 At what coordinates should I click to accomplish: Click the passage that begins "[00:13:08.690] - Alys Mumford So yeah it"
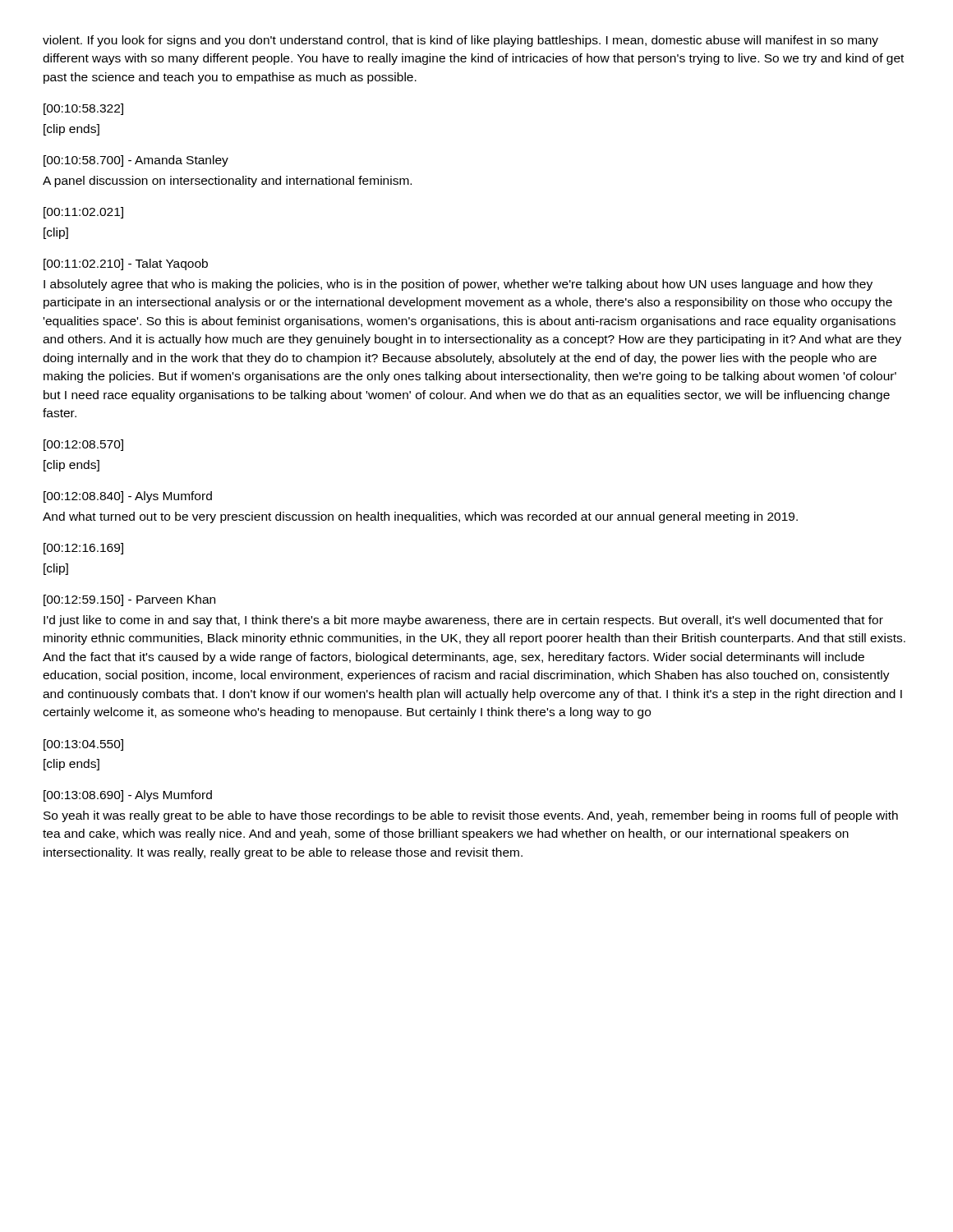pyautogui.click(x=476, y=824)
